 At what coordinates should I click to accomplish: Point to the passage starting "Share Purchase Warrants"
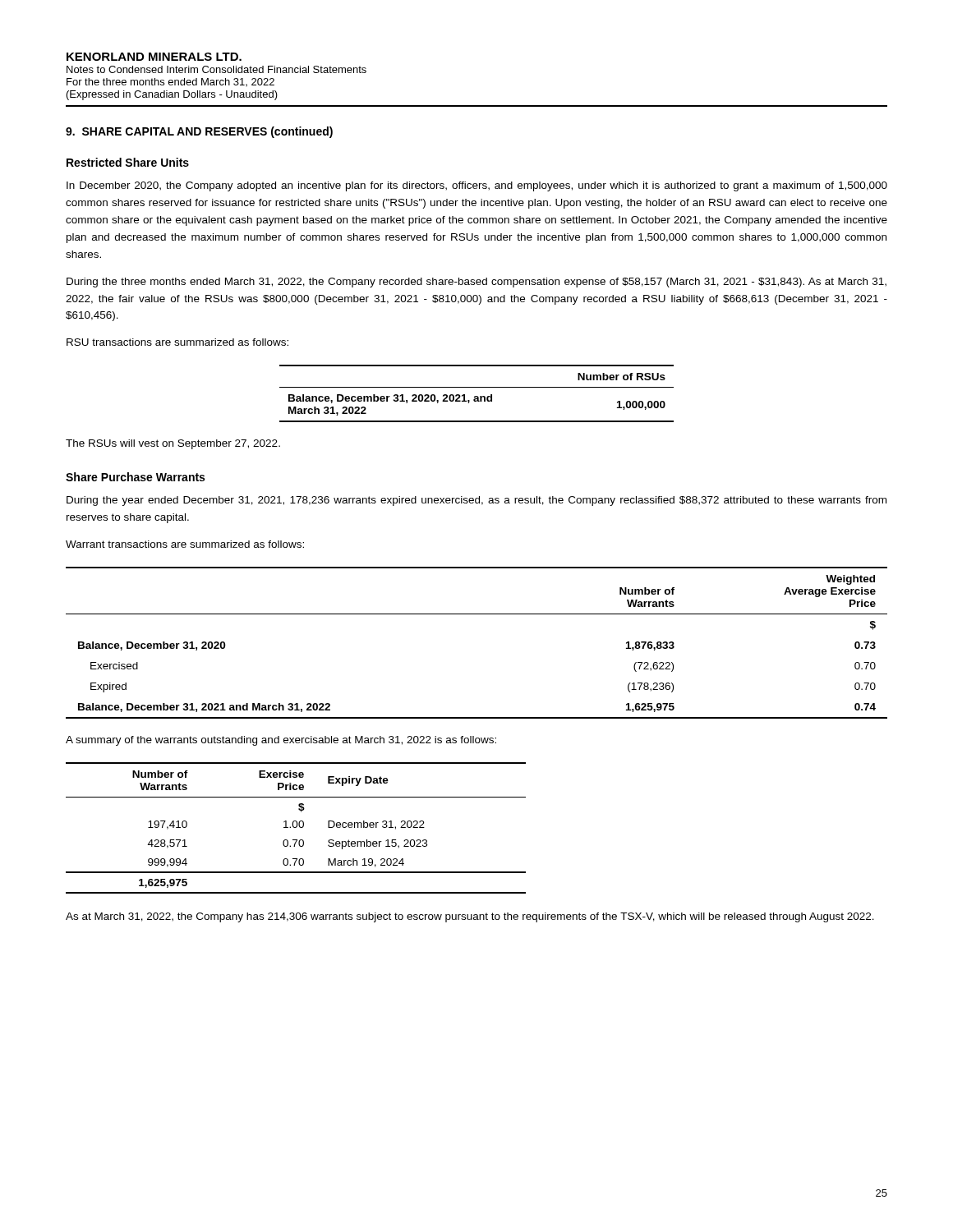(x=136, y=477)
